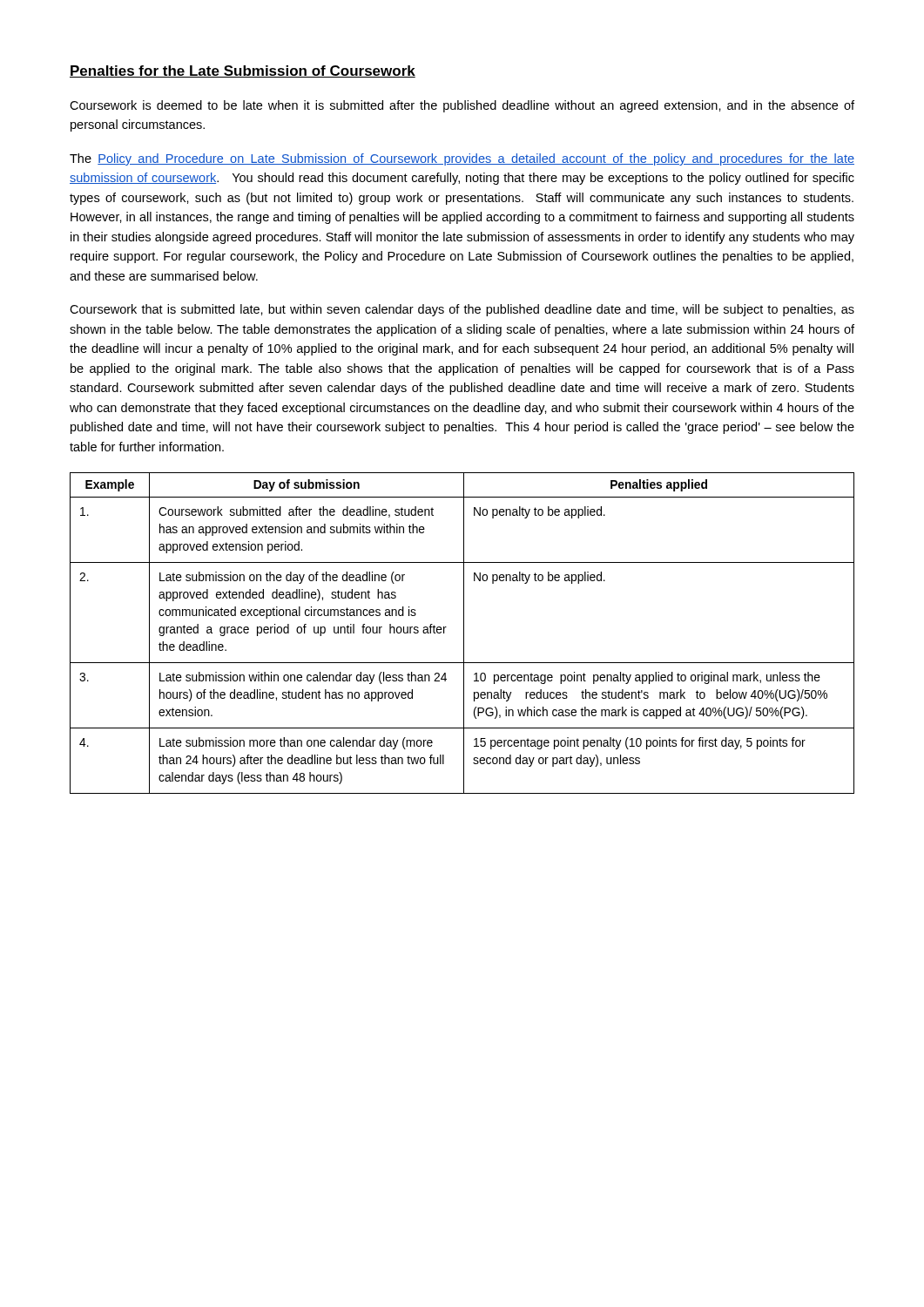Locate the text starting "The Policy and Procedure on Late Submission"
The image size is (924, 1307).
pos(462,217)
